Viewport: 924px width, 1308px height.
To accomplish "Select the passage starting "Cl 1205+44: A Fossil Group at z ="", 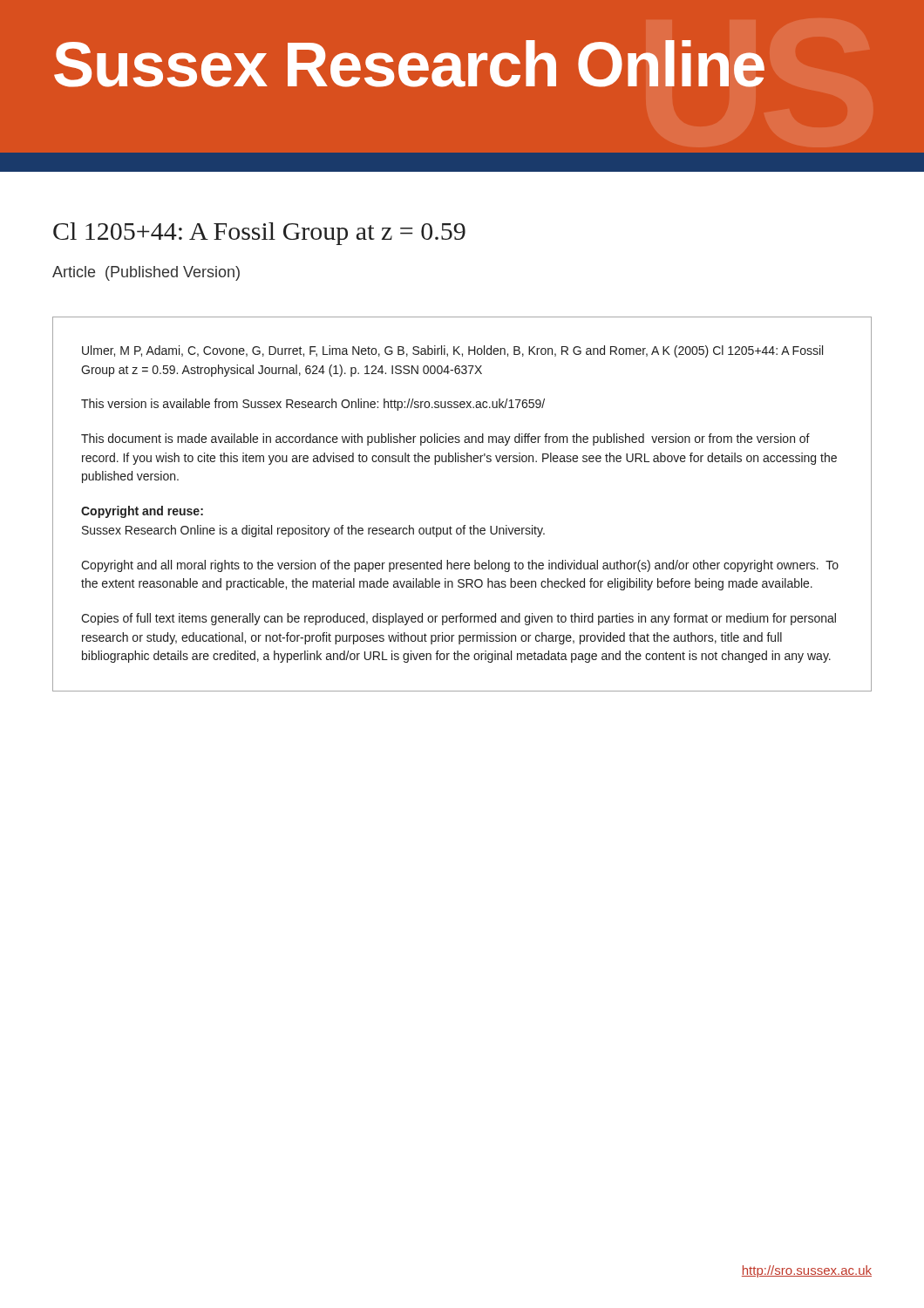I will click(462, 231).
